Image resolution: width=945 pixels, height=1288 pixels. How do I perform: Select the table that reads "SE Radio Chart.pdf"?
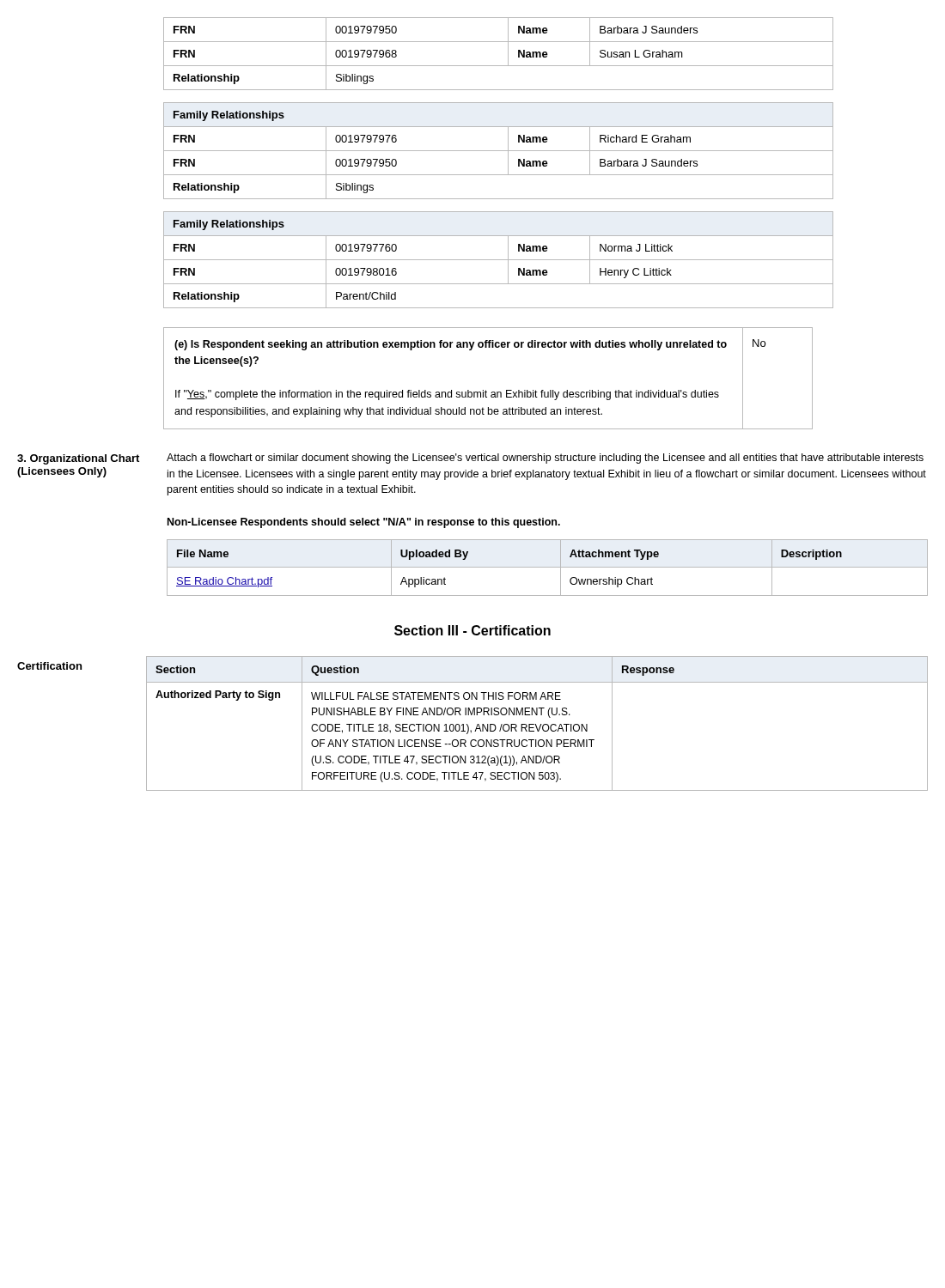tap(547, 567)
